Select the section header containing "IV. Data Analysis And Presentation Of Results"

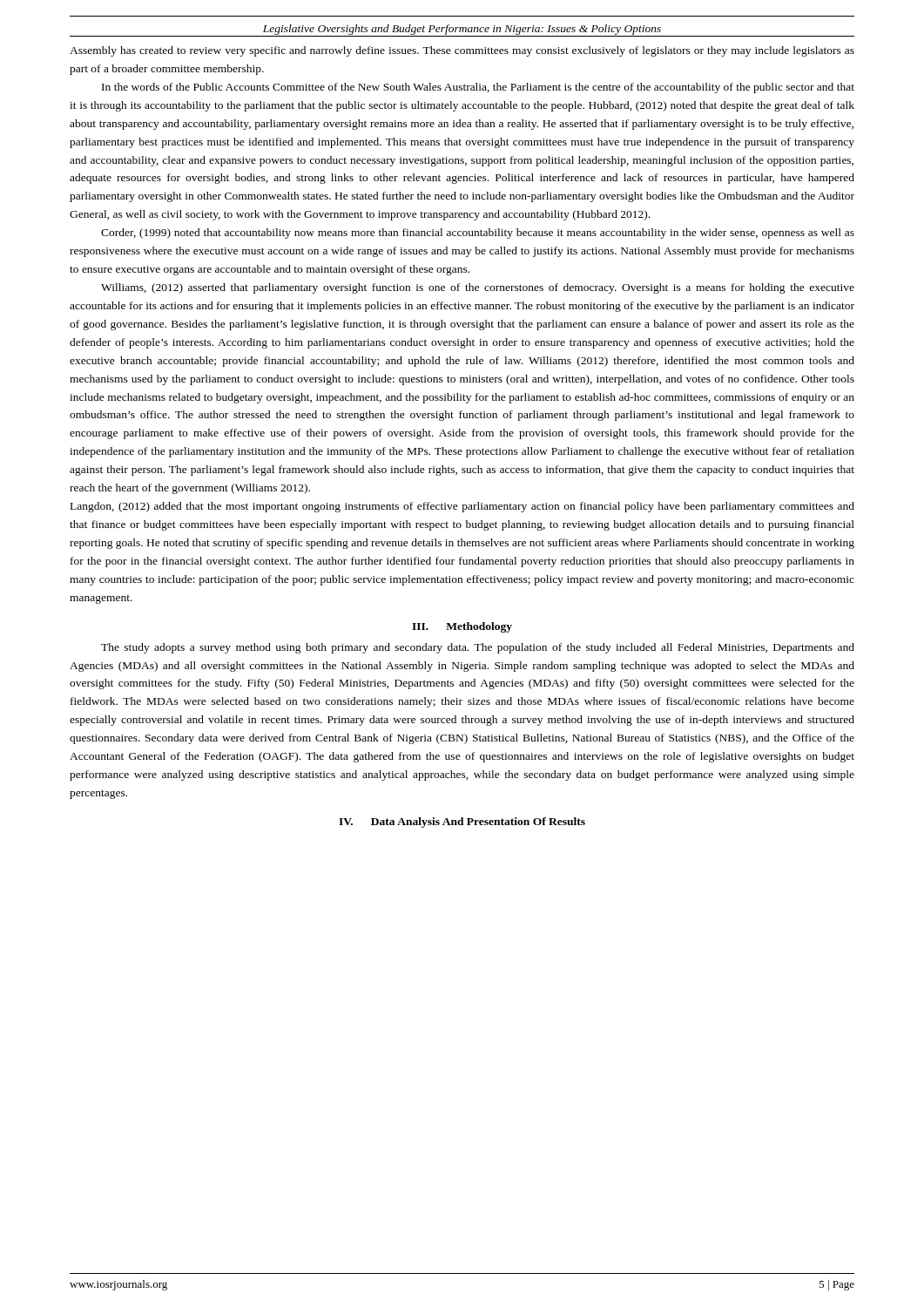click(x=462, y=821)
